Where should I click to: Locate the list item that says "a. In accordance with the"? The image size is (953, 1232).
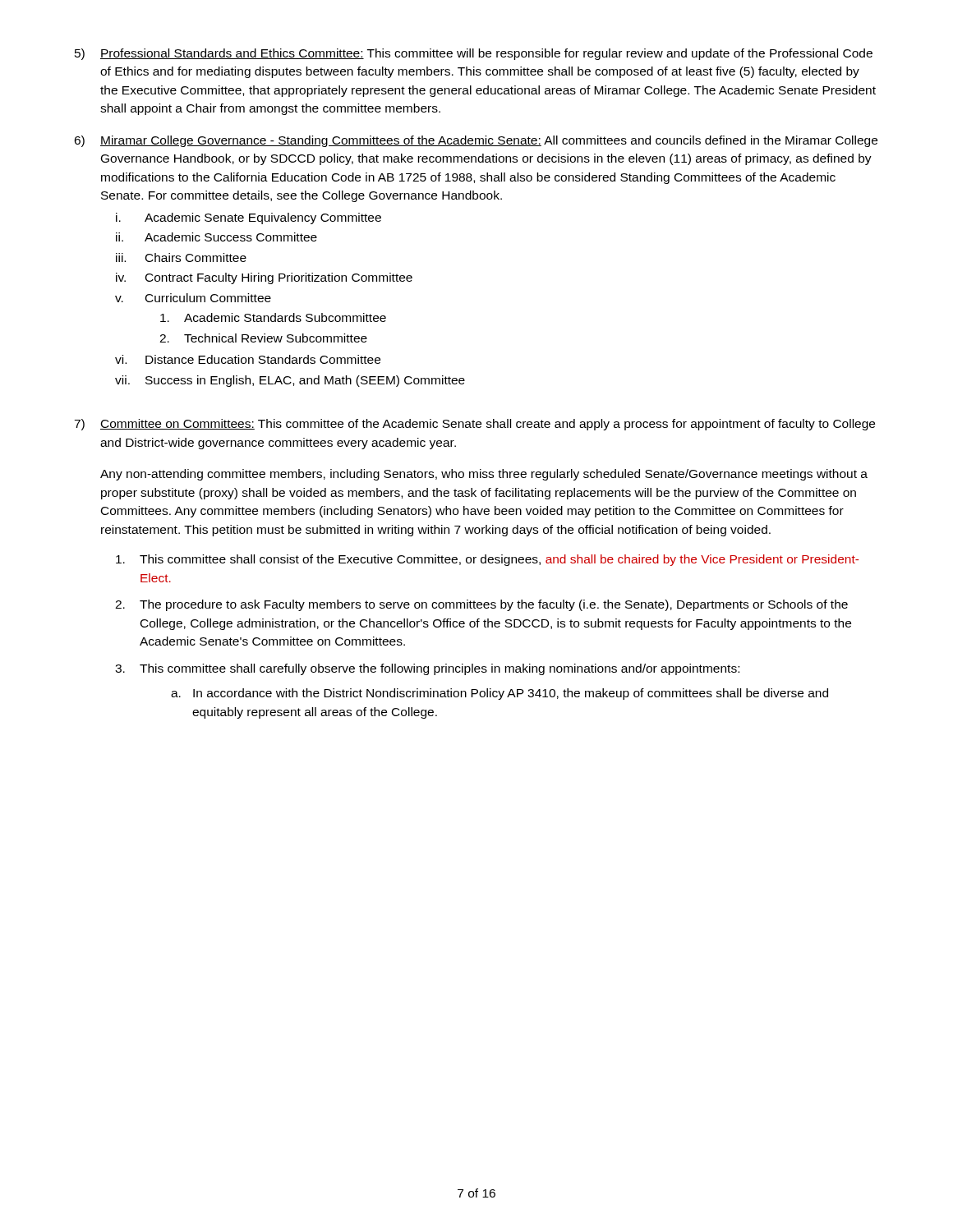tap(525, 703)
